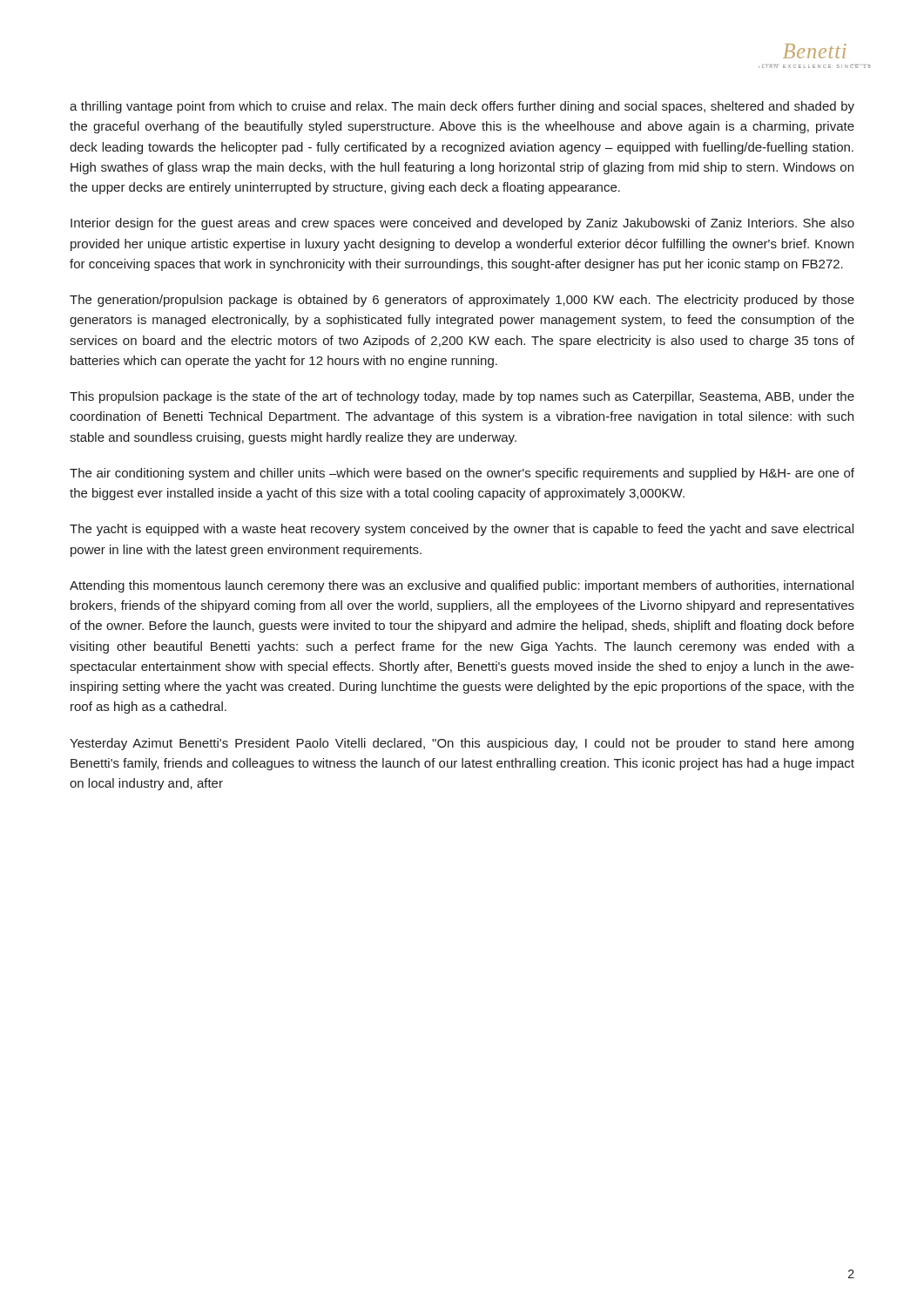The image size is (924, 1307).
Task: Locate the block of text that opens with "a thrilling vantage"
Action: click(462, 146)
